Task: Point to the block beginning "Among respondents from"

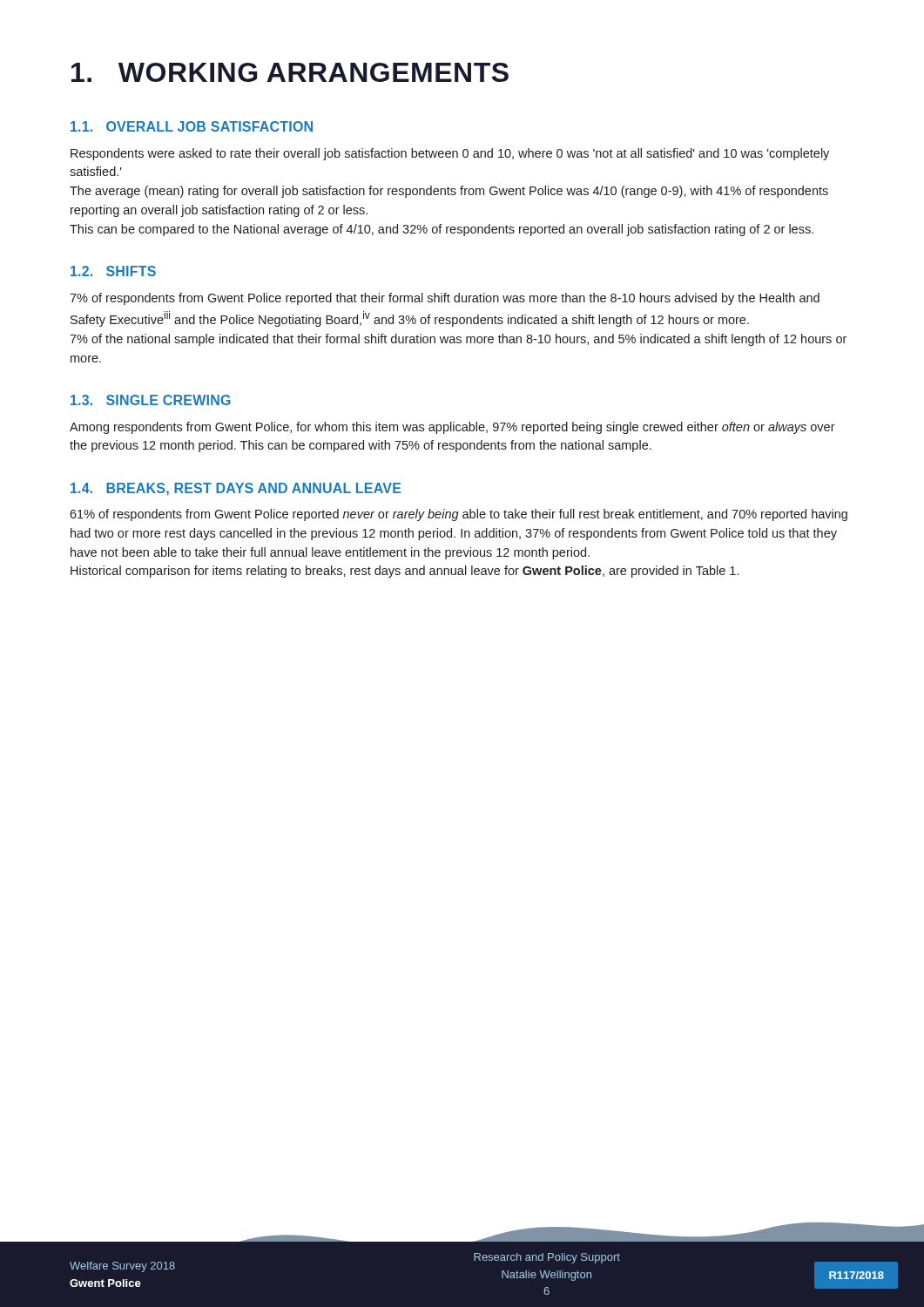Action: point(462,437)
